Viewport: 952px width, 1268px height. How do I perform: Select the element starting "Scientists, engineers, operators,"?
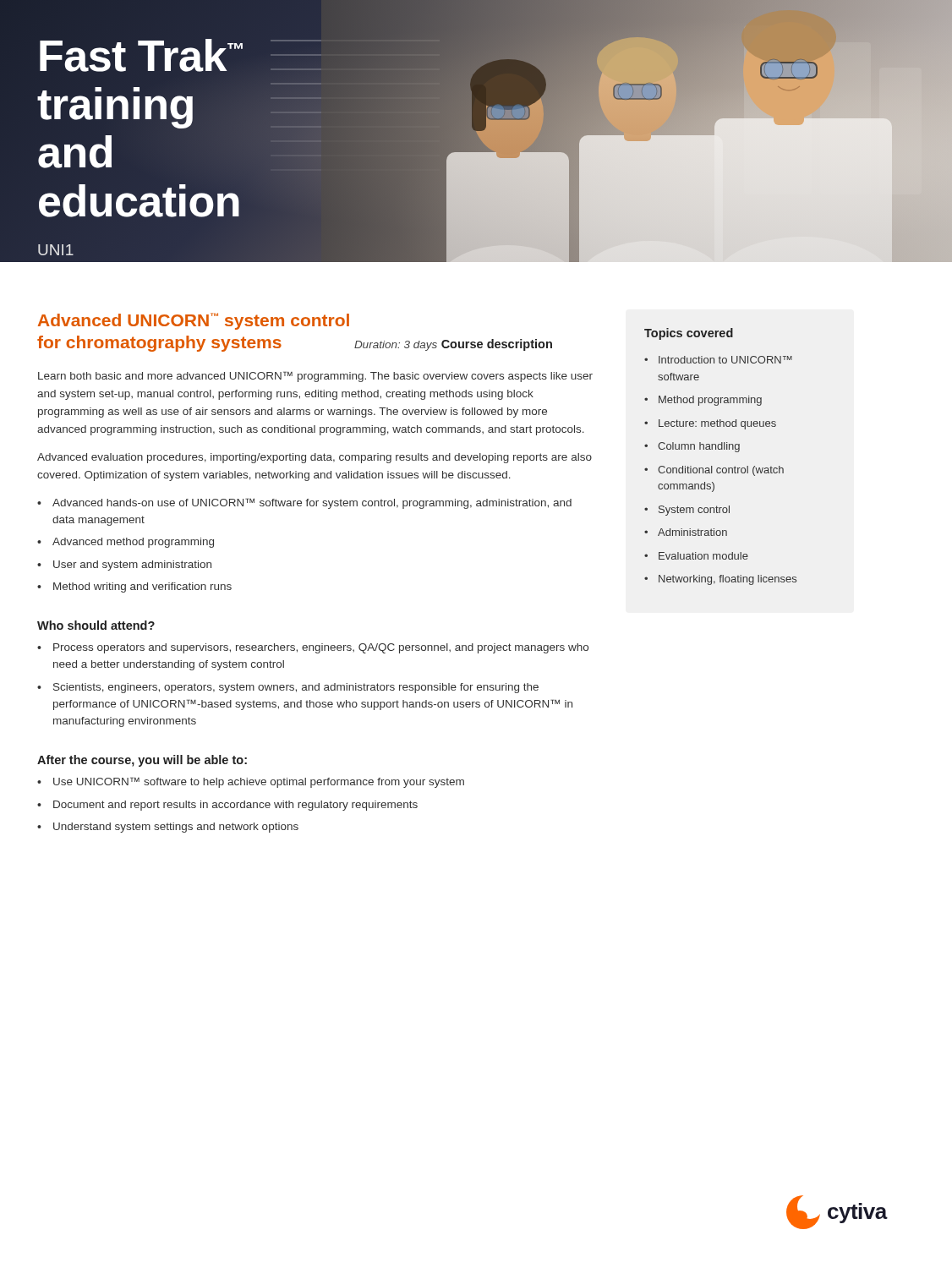313,704
